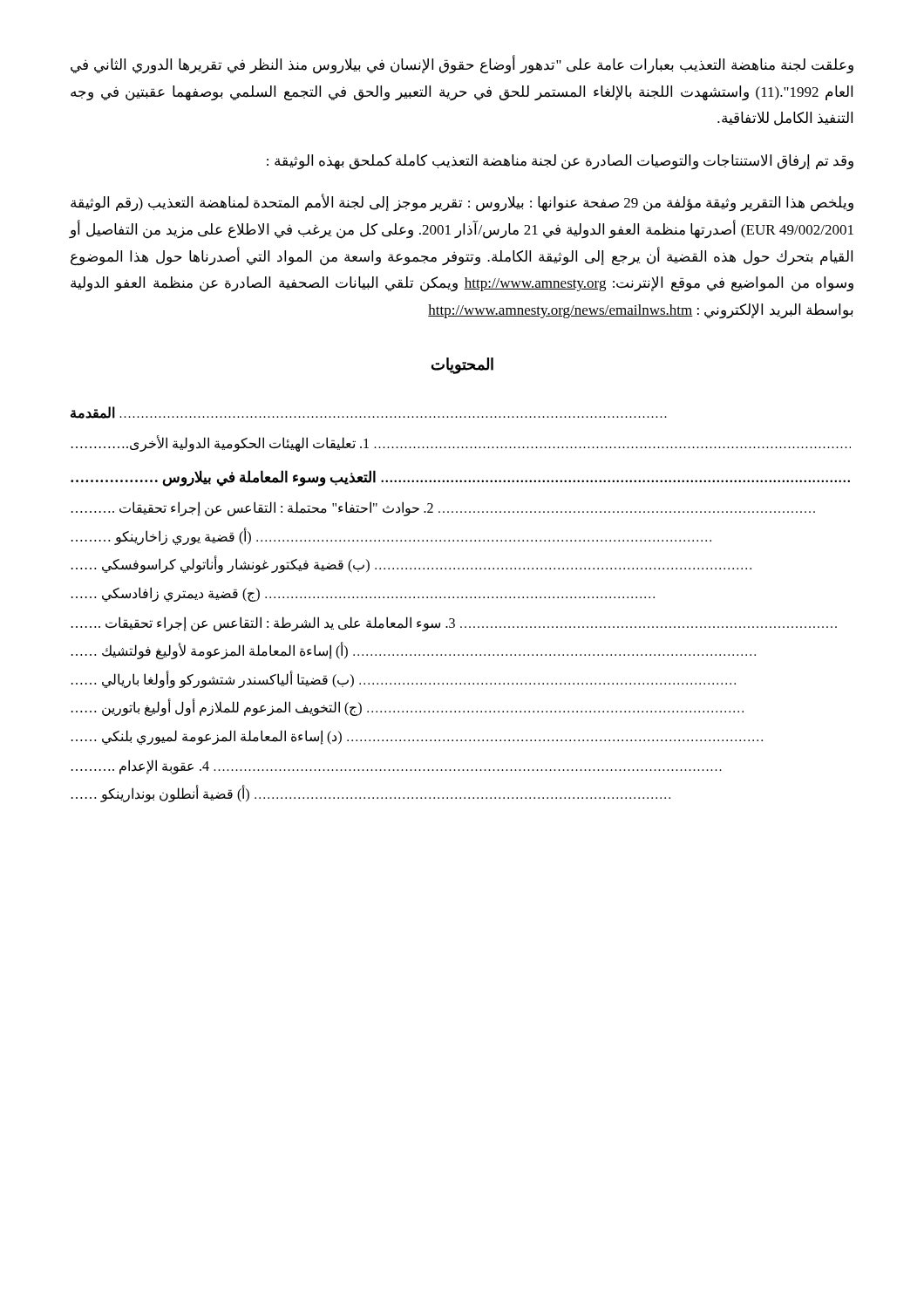Find "………………………………………………………………………………………………… 1. تعليقات الهيئات الحكومية الدولية الأخرى.…………" on this page

click(462, 444)
